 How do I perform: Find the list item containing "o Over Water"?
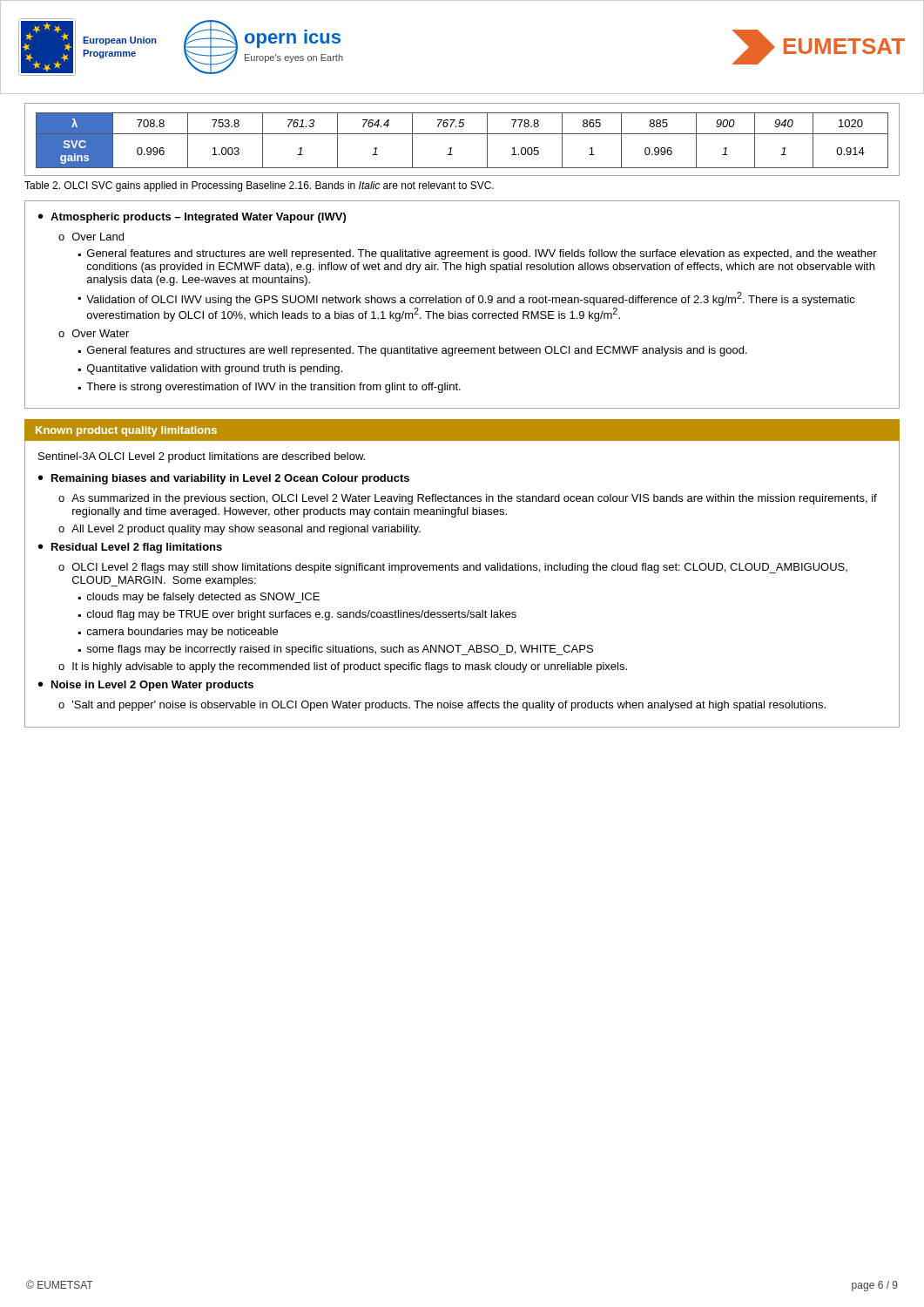pos(94,333)
